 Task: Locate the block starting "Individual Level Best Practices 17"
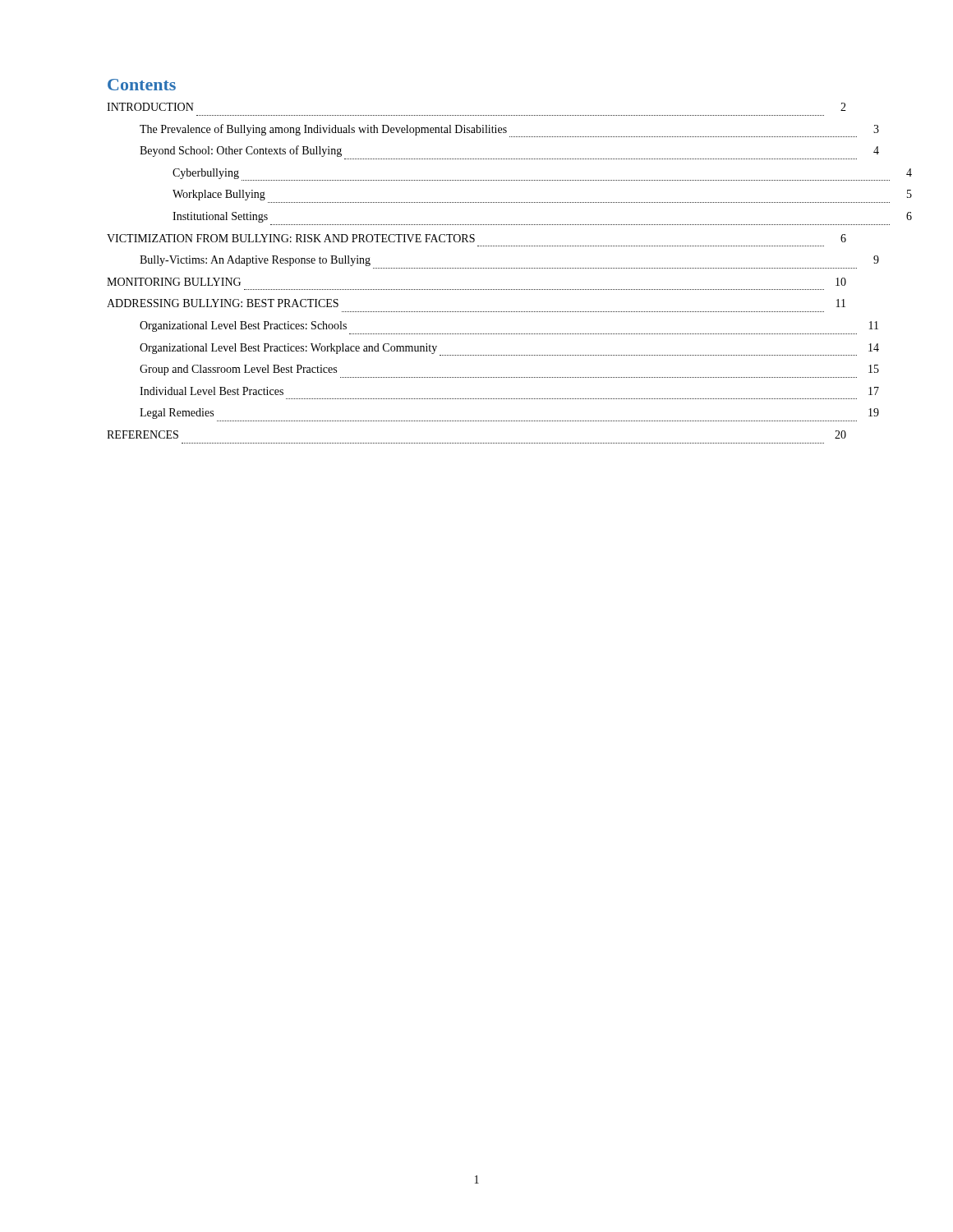click(509, 392)
